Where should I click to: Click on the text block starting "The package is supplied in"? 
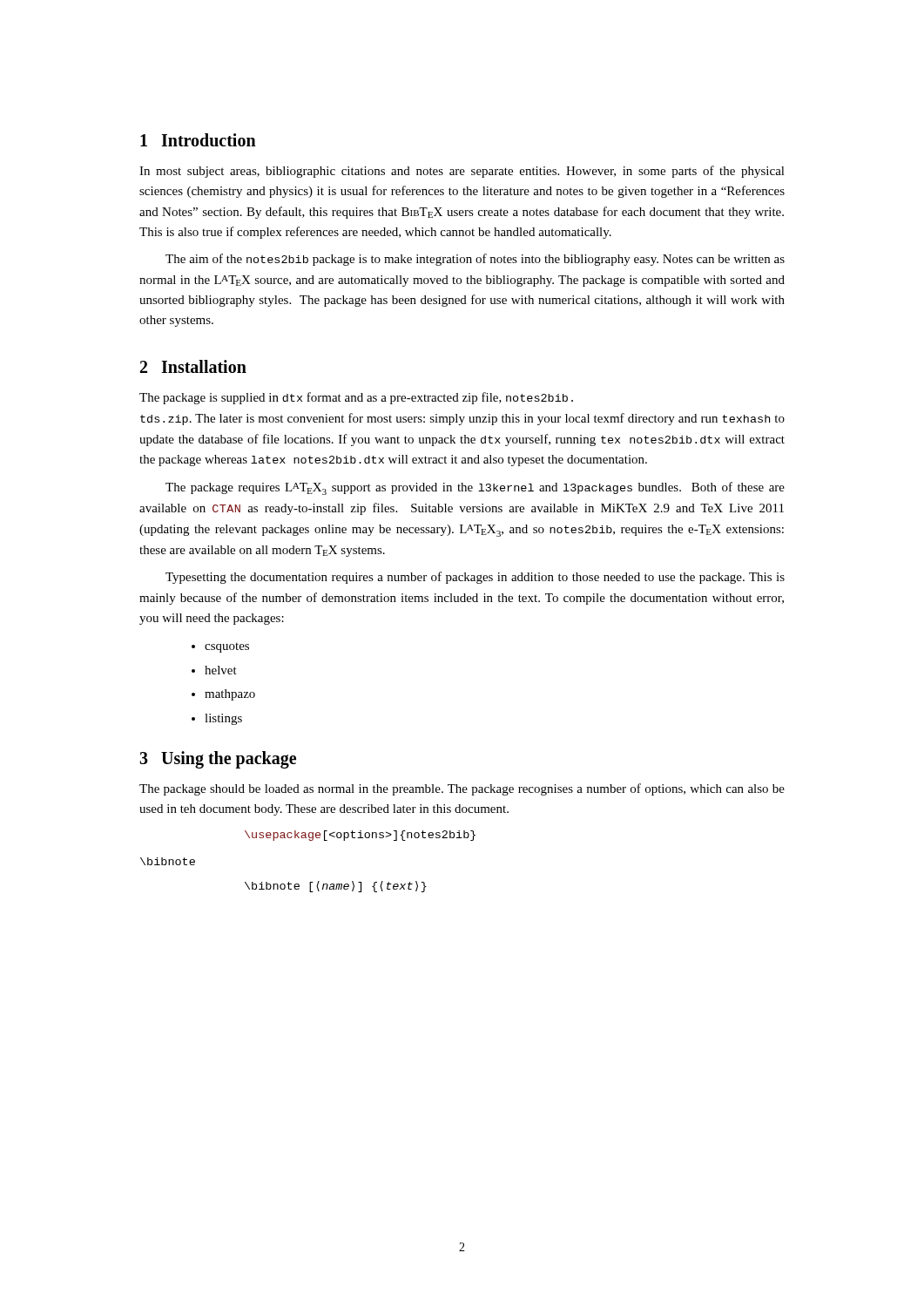point(462,429)
